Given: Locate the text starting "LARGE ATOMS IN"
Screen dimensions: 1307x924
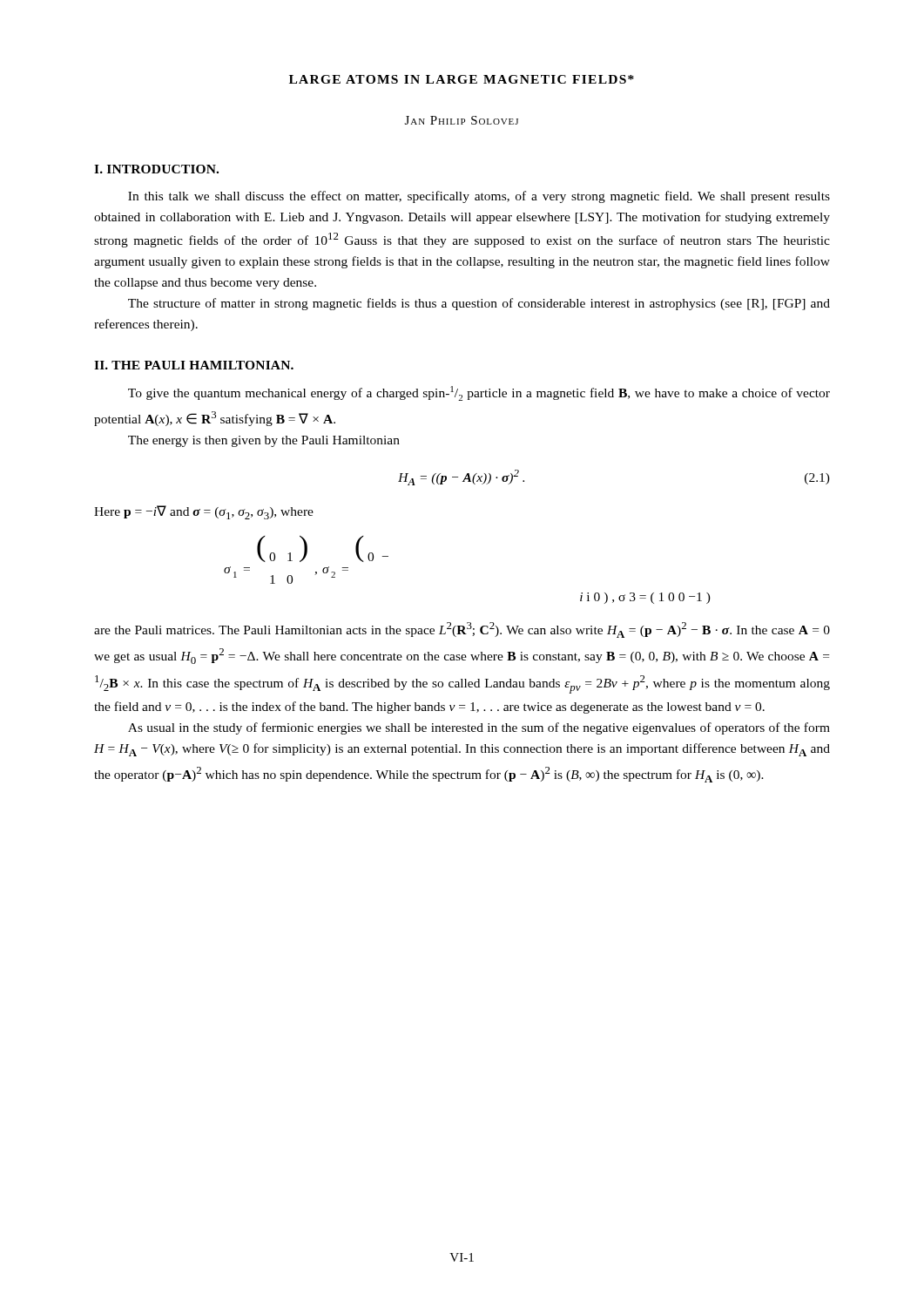Looking at the screenshot, I should 462,79.
